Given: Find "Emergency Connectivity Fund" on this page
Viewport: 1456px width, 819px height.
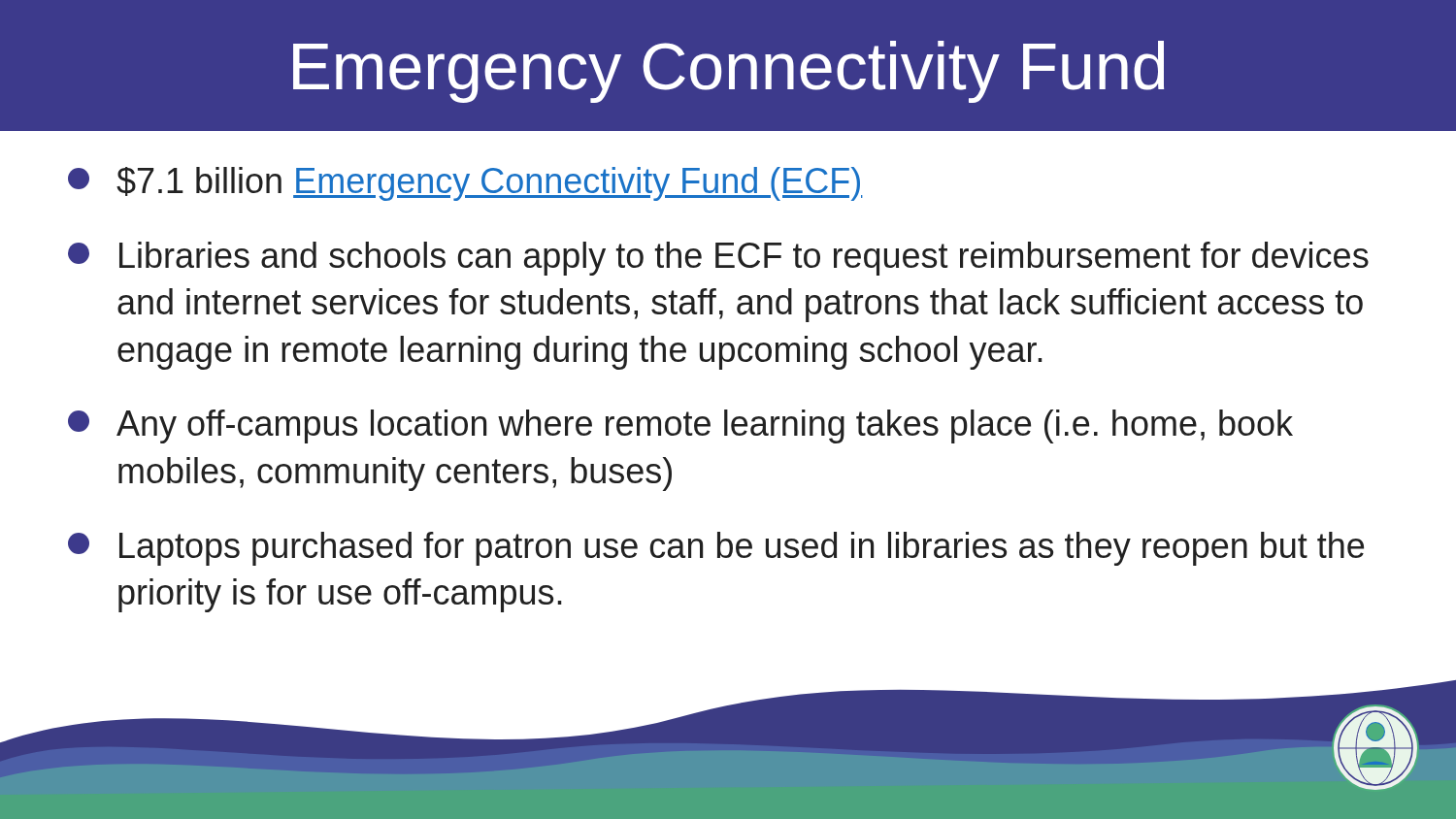Looking at the screenshot, I should [x=728, y=66].
